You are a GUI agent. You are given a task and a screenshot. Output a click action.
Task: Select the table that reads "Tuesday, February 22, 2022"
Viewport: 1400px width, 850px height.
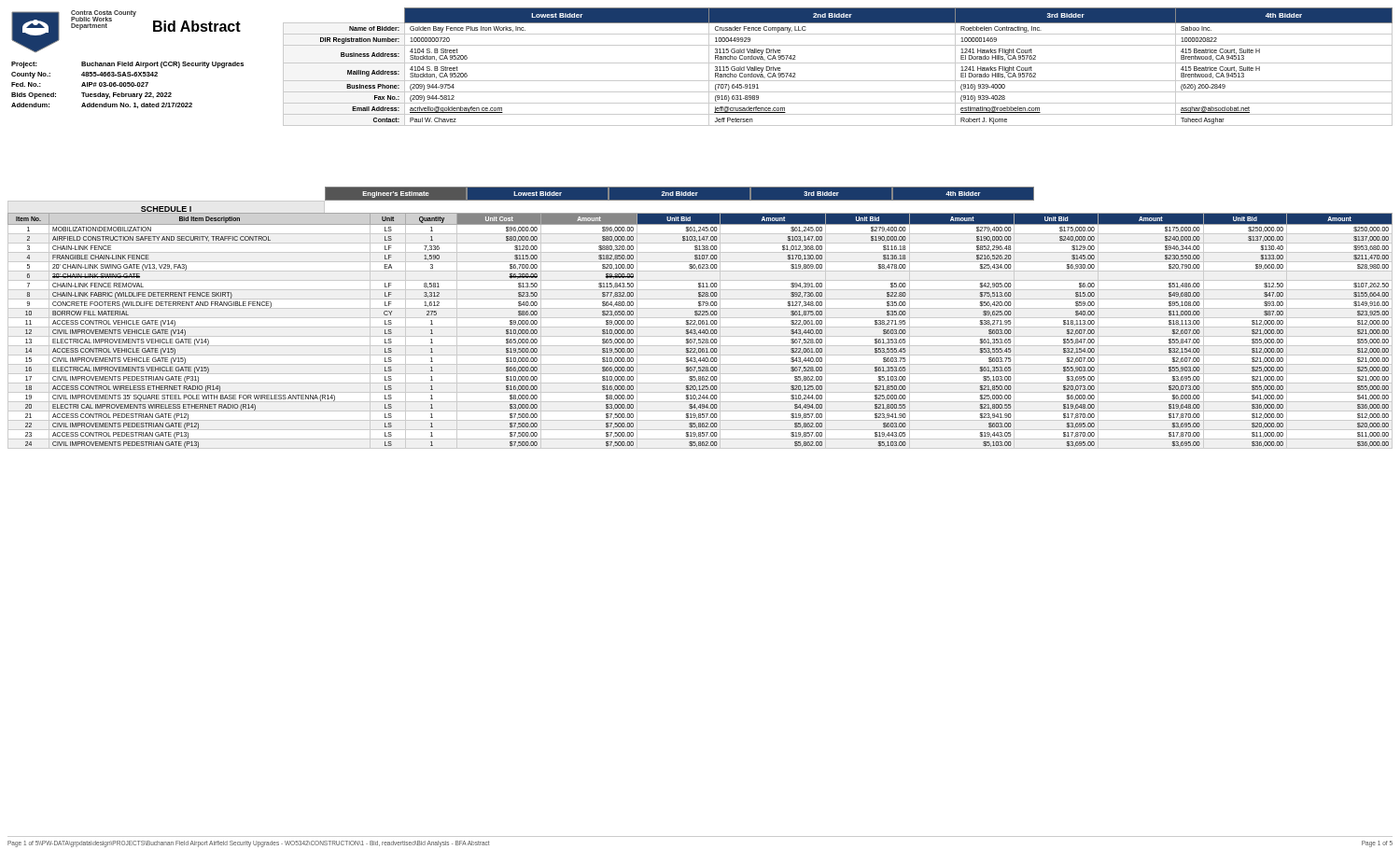click(143, 84)
